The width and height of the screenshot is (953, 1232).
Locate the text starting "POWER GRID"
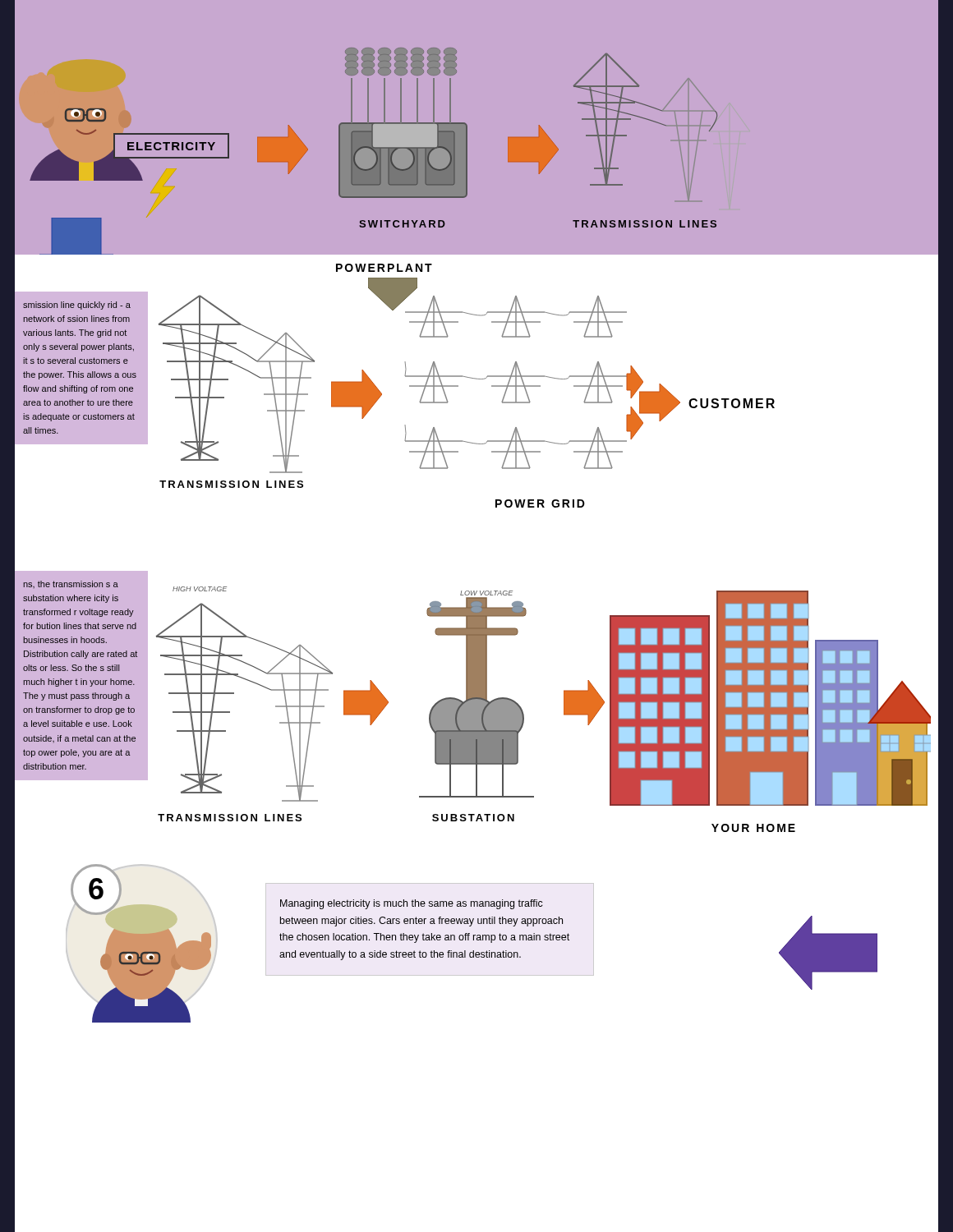541,503
